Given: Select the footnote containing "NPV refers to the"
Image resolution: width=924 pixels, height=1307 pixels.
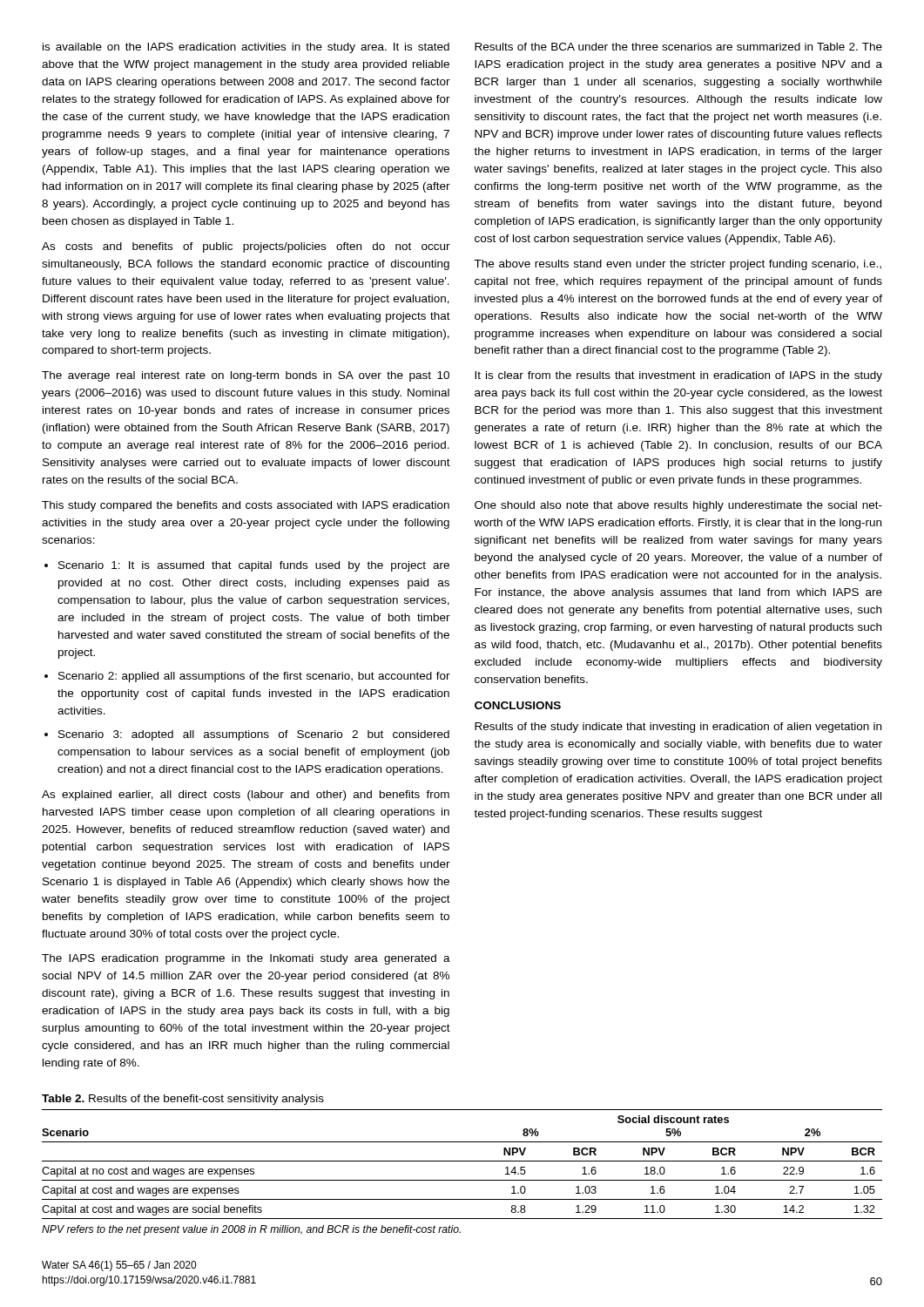Looking at the screenshot, I should 252,1230.
